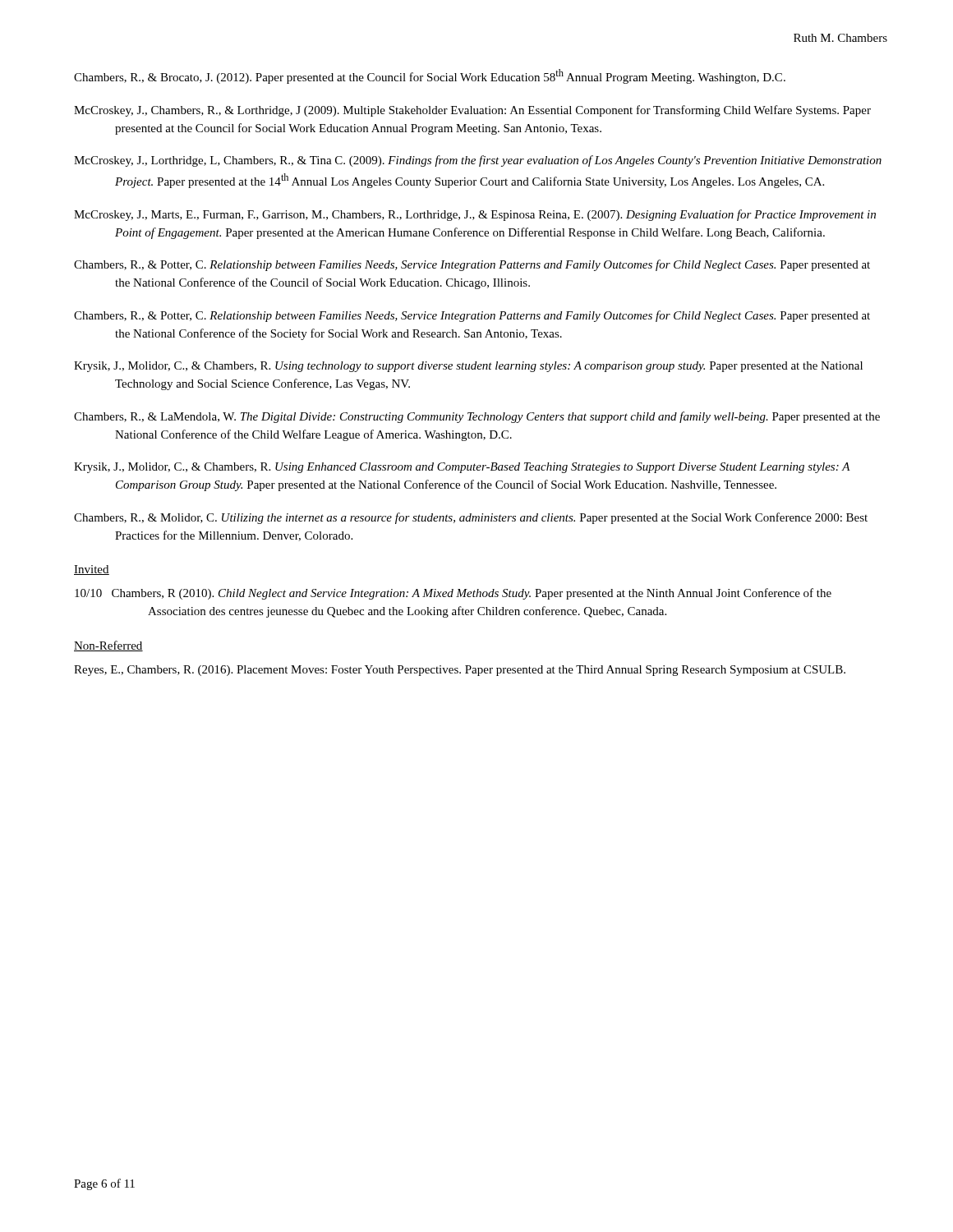Click on the list item that reads "Chambers, R., & Brocato, J. (2012). Paper"
This screenshot has height=1232, width=953.
click(430, 76)
